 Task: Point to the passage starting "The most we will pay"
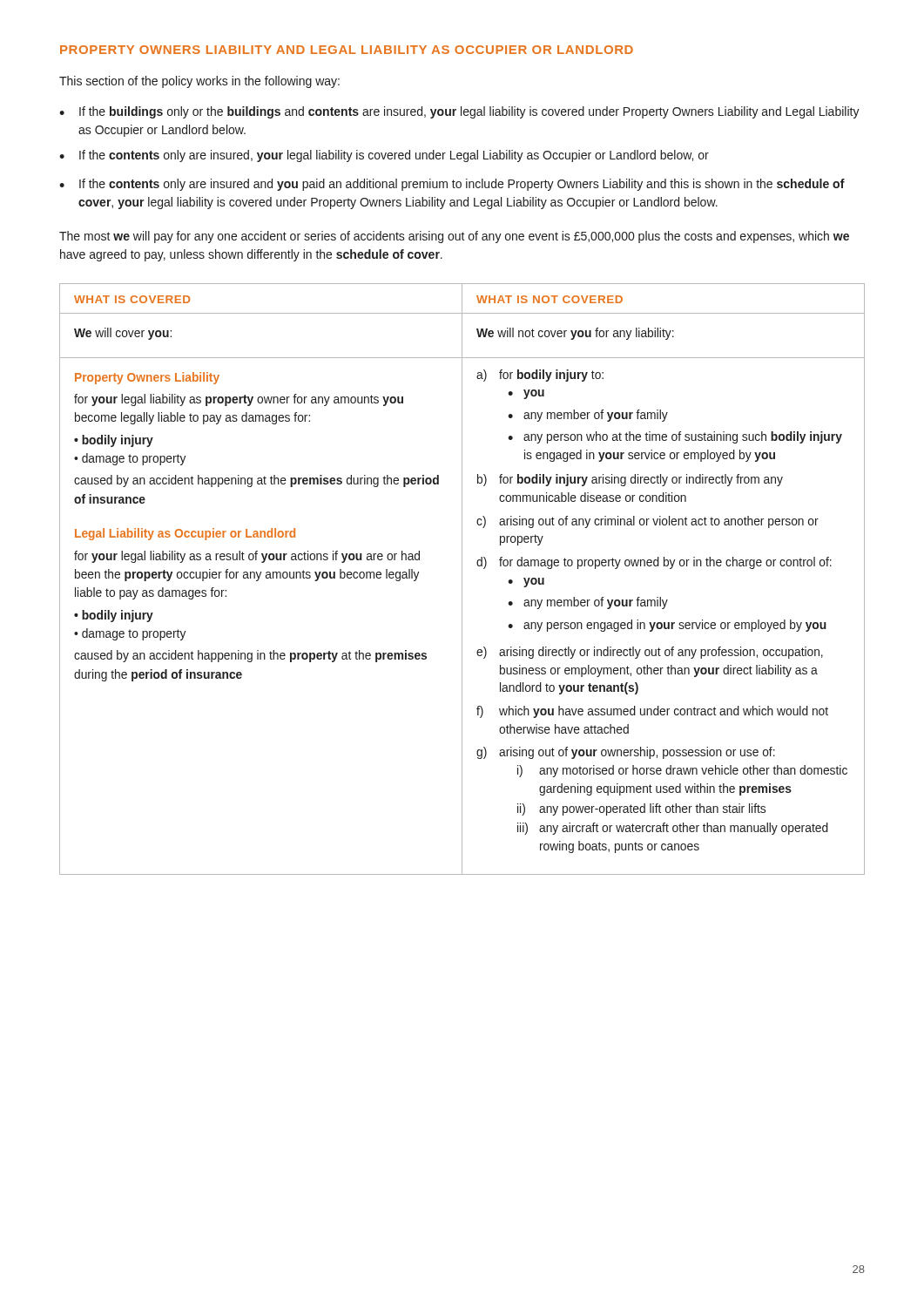[x=454, y=245]
